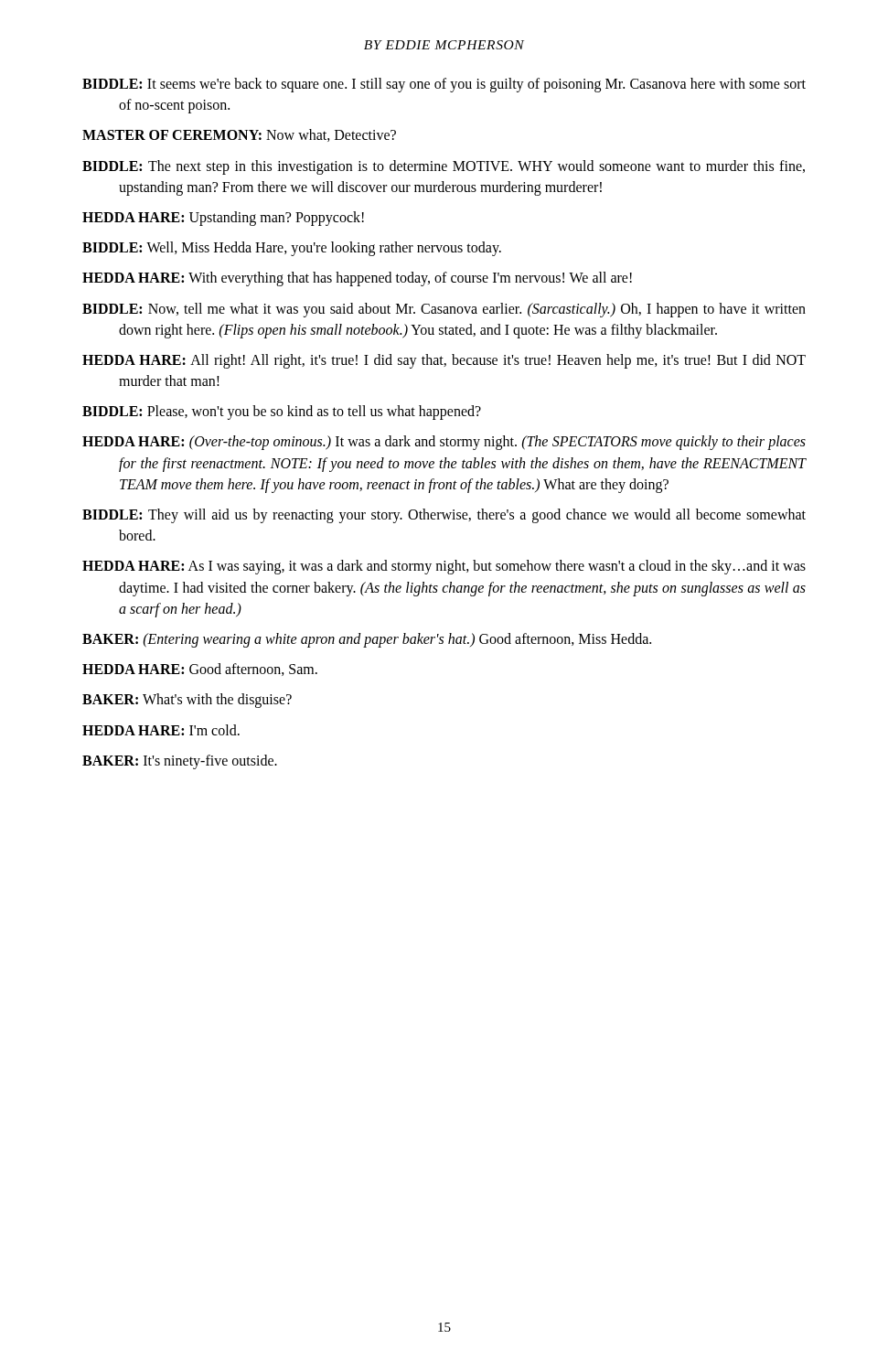
Task: Where does it say "HEDDA HARE: I'm cold."?
Action: point(161,730)
